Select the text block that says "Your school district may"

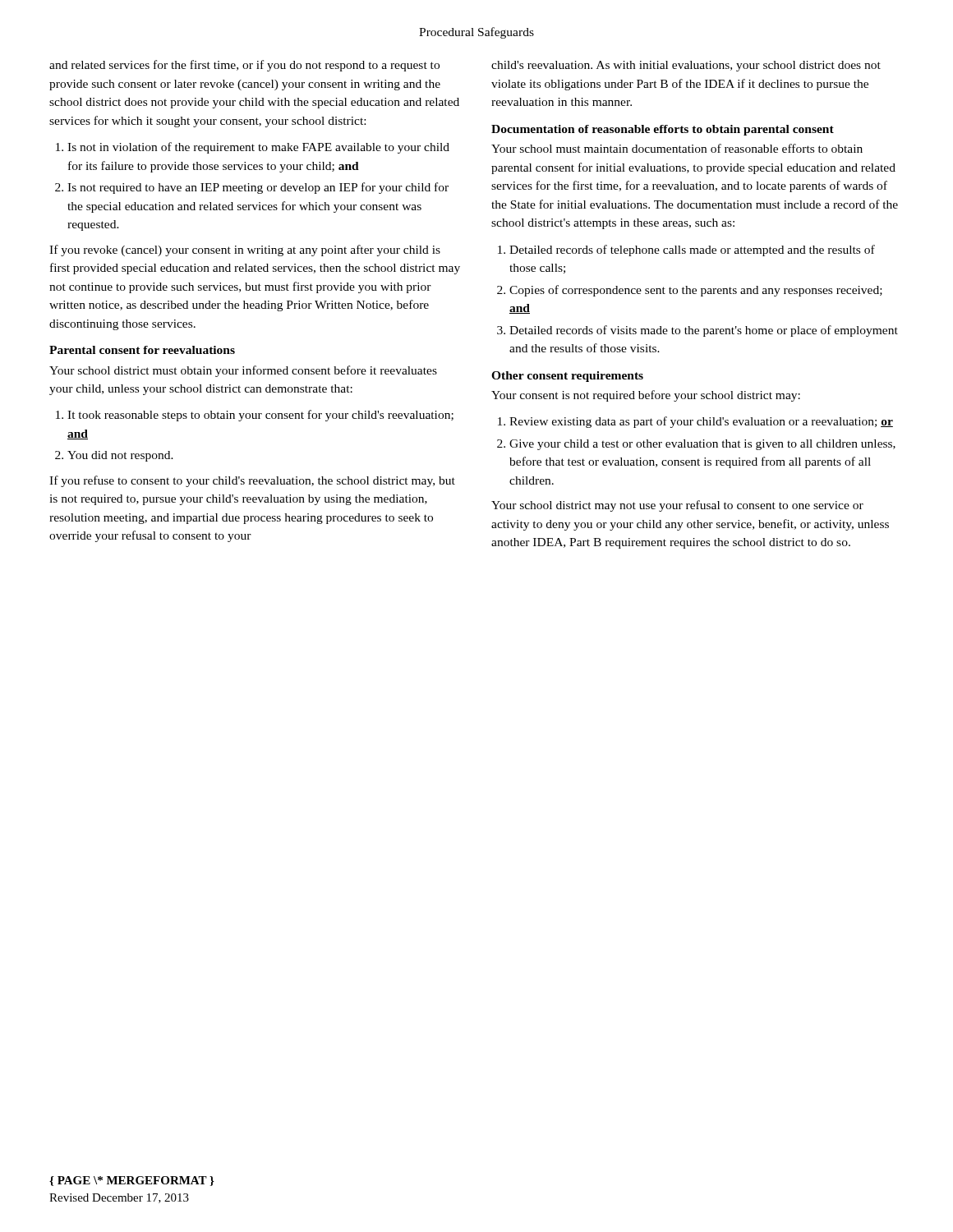(698, 524)
